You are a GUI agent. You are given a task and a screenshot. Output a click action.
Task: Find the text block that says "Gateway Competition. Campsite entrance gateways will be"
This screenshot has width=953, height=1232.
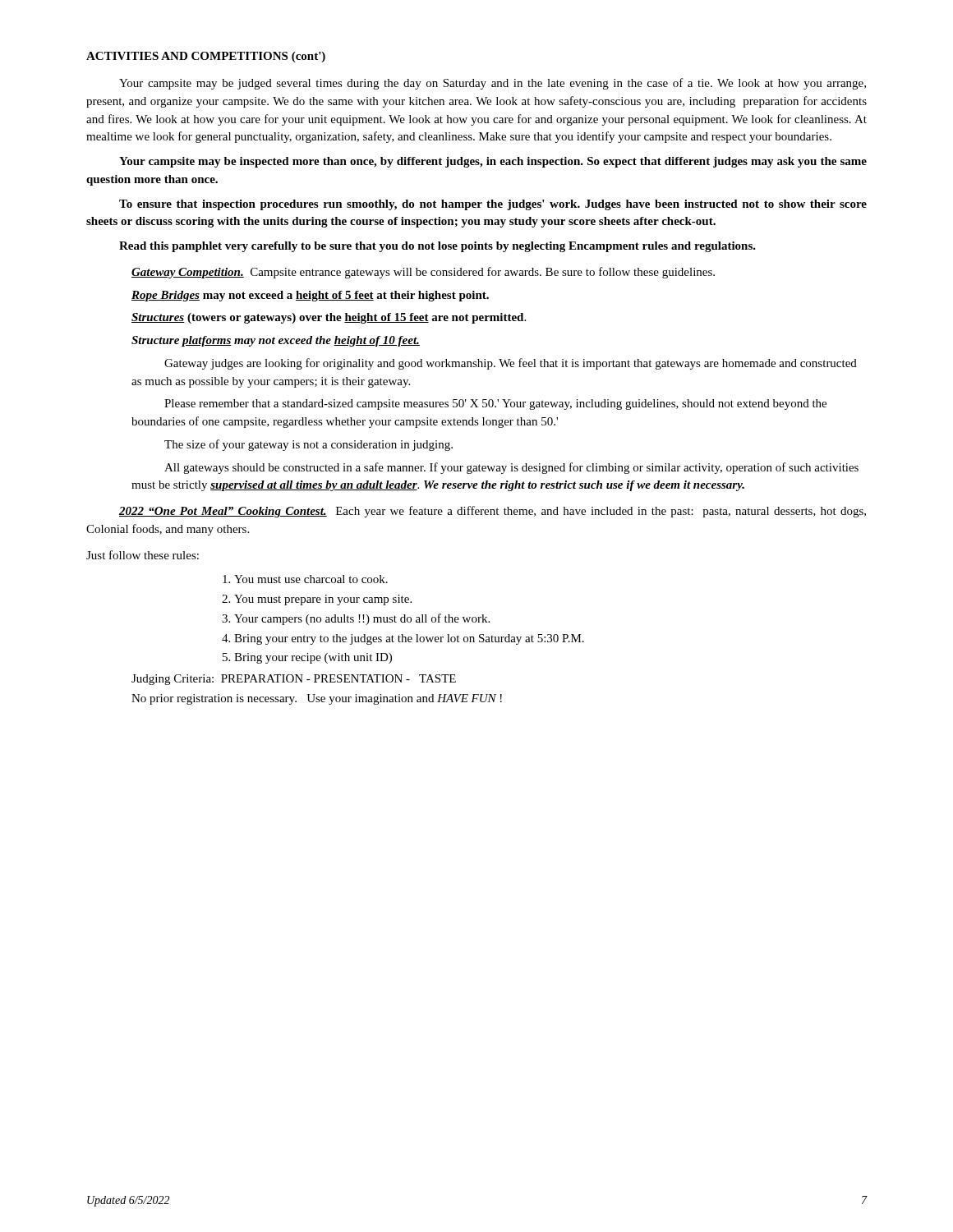point(423,273)
